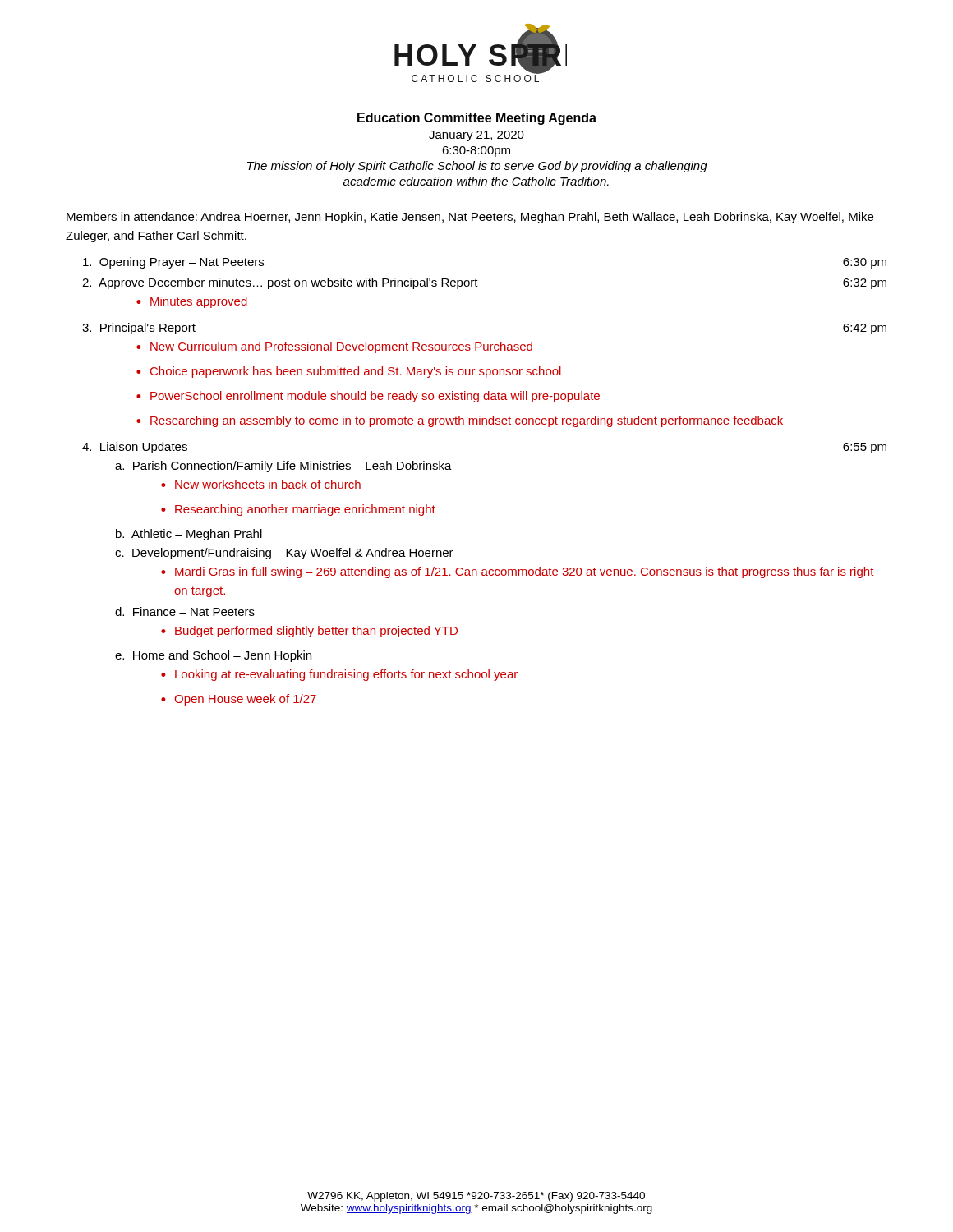953x1232 pixels.
Task: Find the list item containing "• Looking at re-evaluating fundraising efforts for next"
Action: (x=337, y=676)
